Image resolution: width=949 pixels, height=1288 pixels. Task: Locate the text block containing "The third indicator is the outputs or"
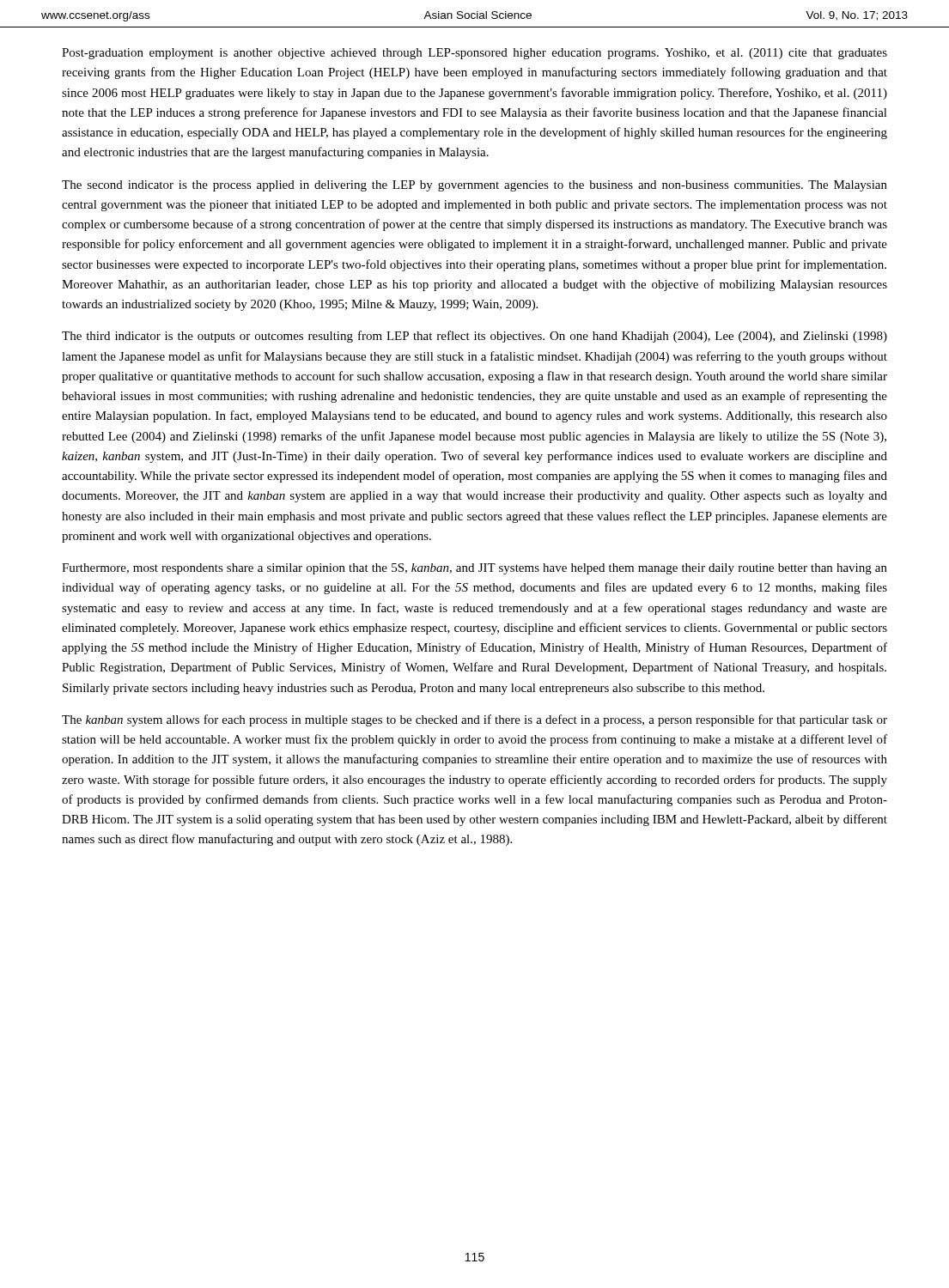tap(474, 436)
